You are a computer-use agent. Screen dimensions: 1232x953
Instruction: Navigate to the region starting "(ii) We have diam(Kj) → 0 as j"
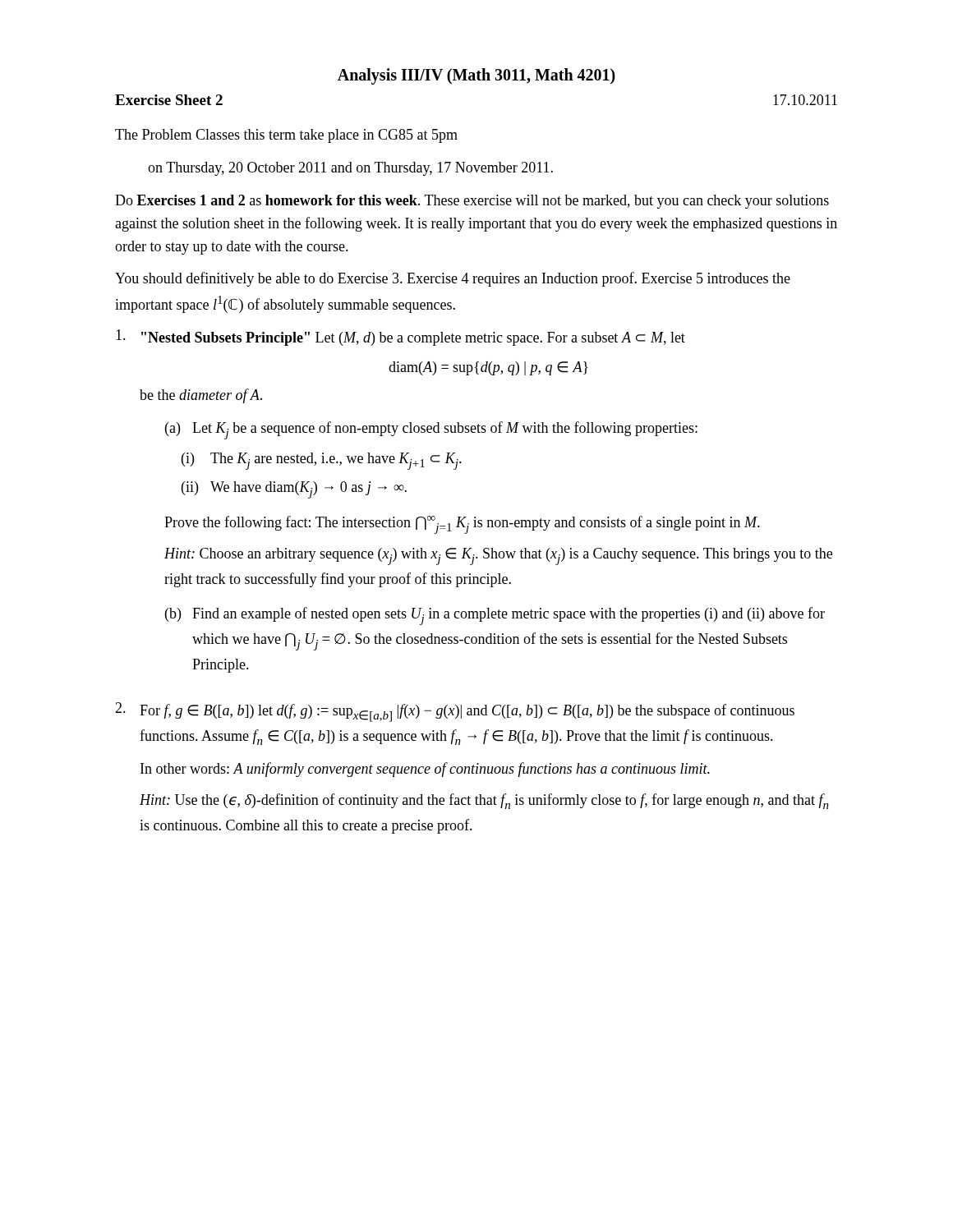tap(294, 489)
